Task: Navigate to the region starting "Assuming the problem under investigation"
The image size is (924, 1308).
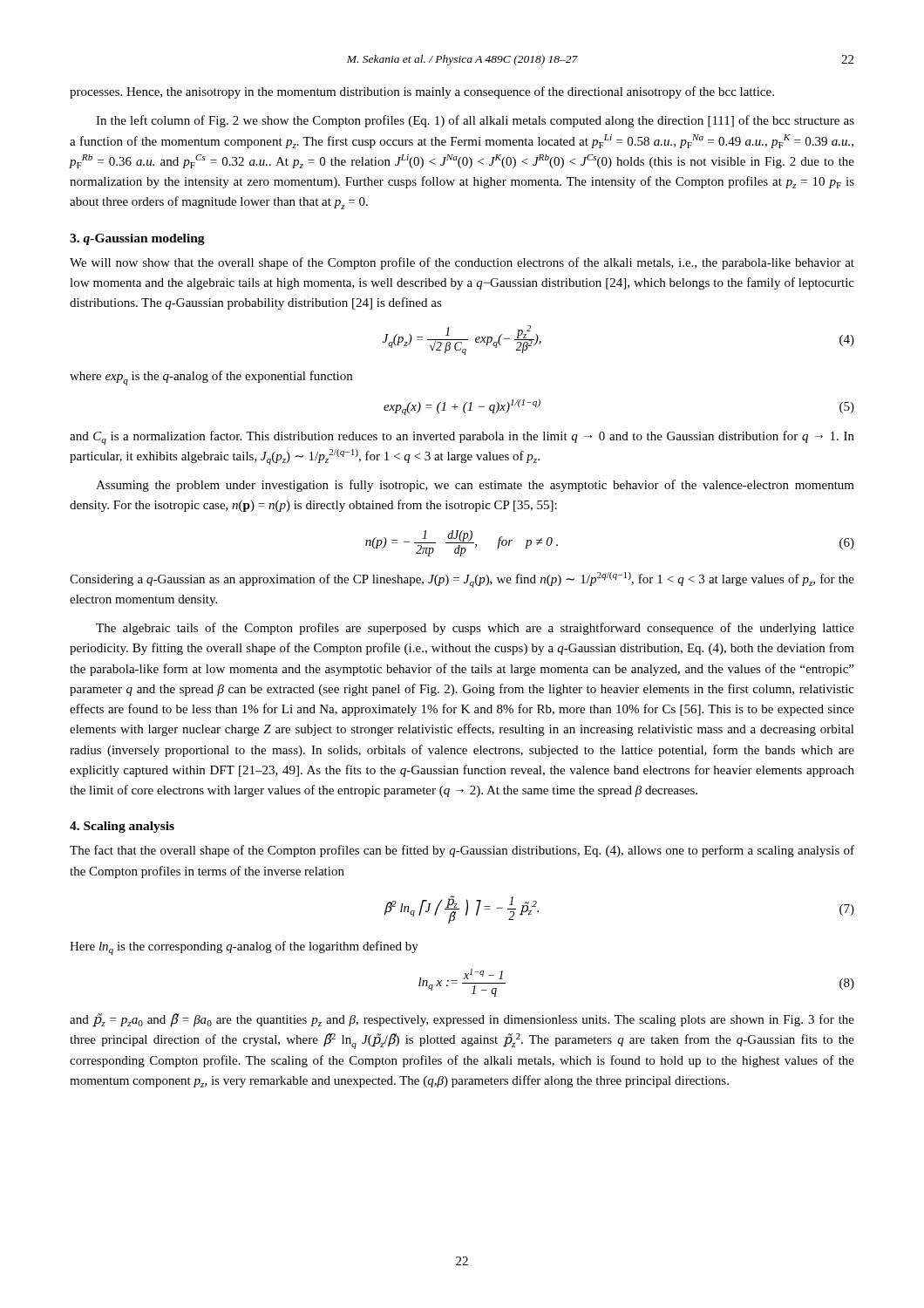Action: tap(462, 495)
